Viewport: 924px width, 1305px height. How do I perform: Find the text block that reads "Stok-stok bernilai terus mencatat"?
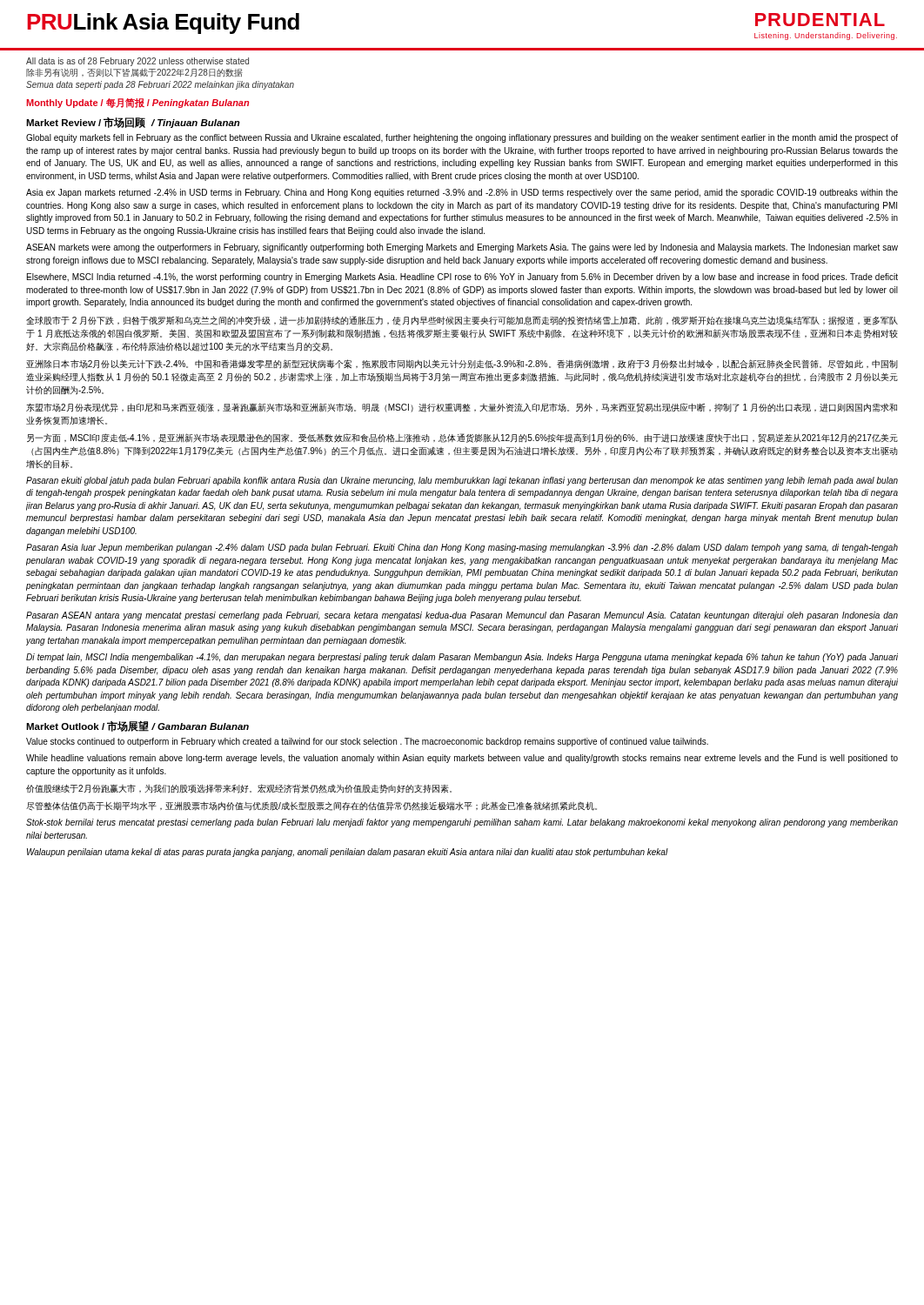(462, 829)
